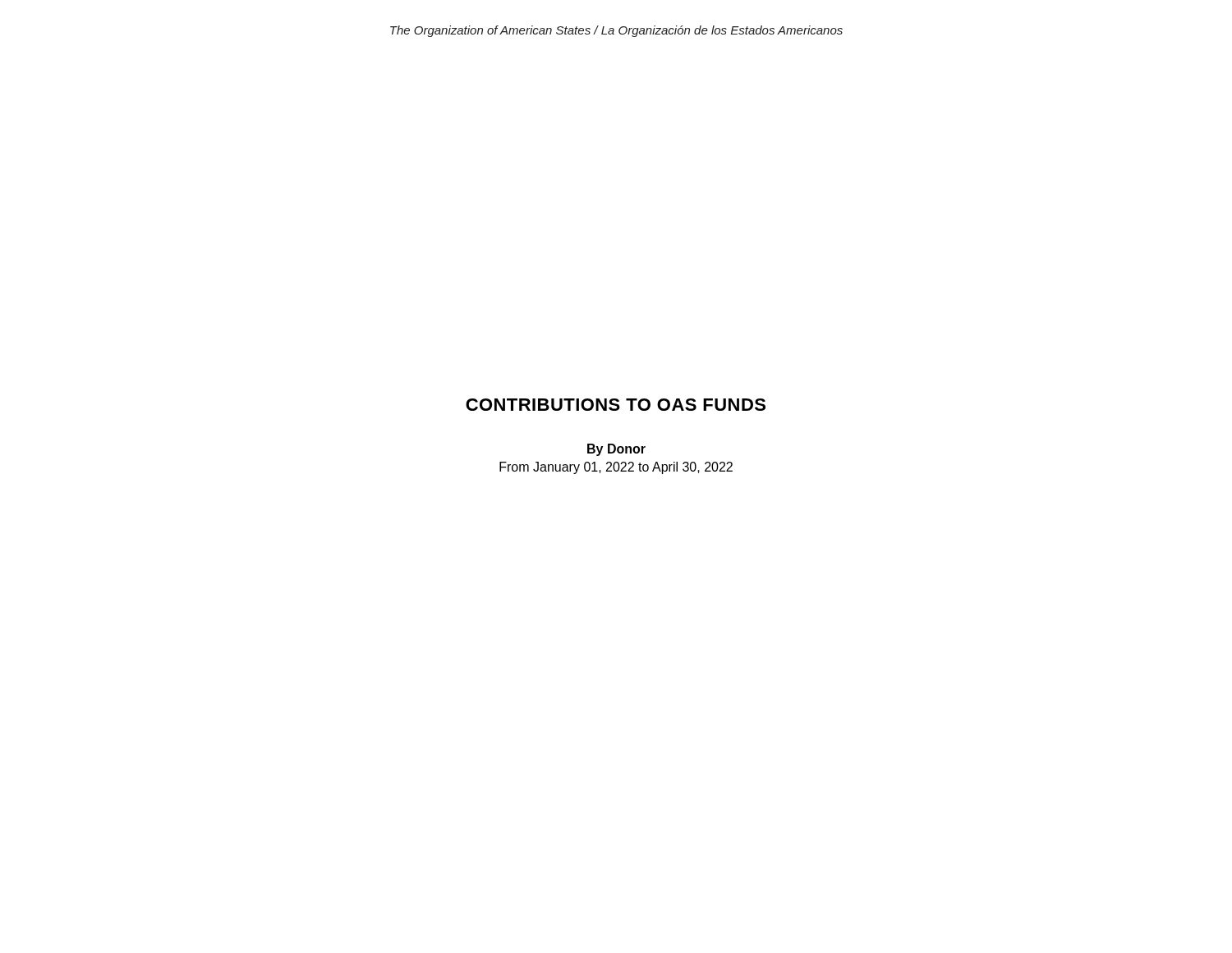Find the block starting "By Donor From January"
Image resolution: width=1232 pixels, height=953 pixels.
point(616,458)
